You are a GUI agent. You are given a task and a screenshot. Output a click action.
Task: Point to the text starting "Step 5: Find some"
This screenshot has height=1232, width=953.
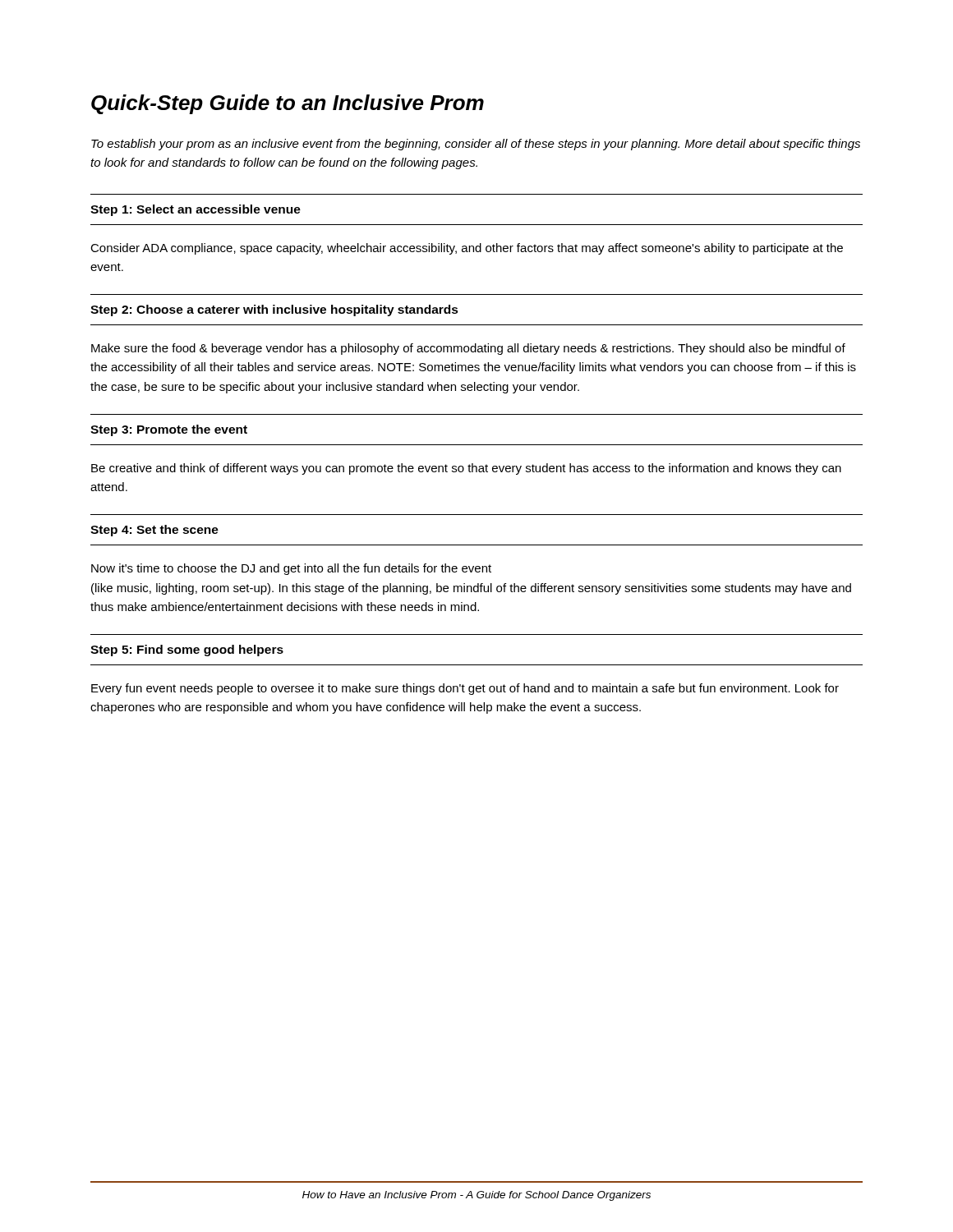coord(187,649)
